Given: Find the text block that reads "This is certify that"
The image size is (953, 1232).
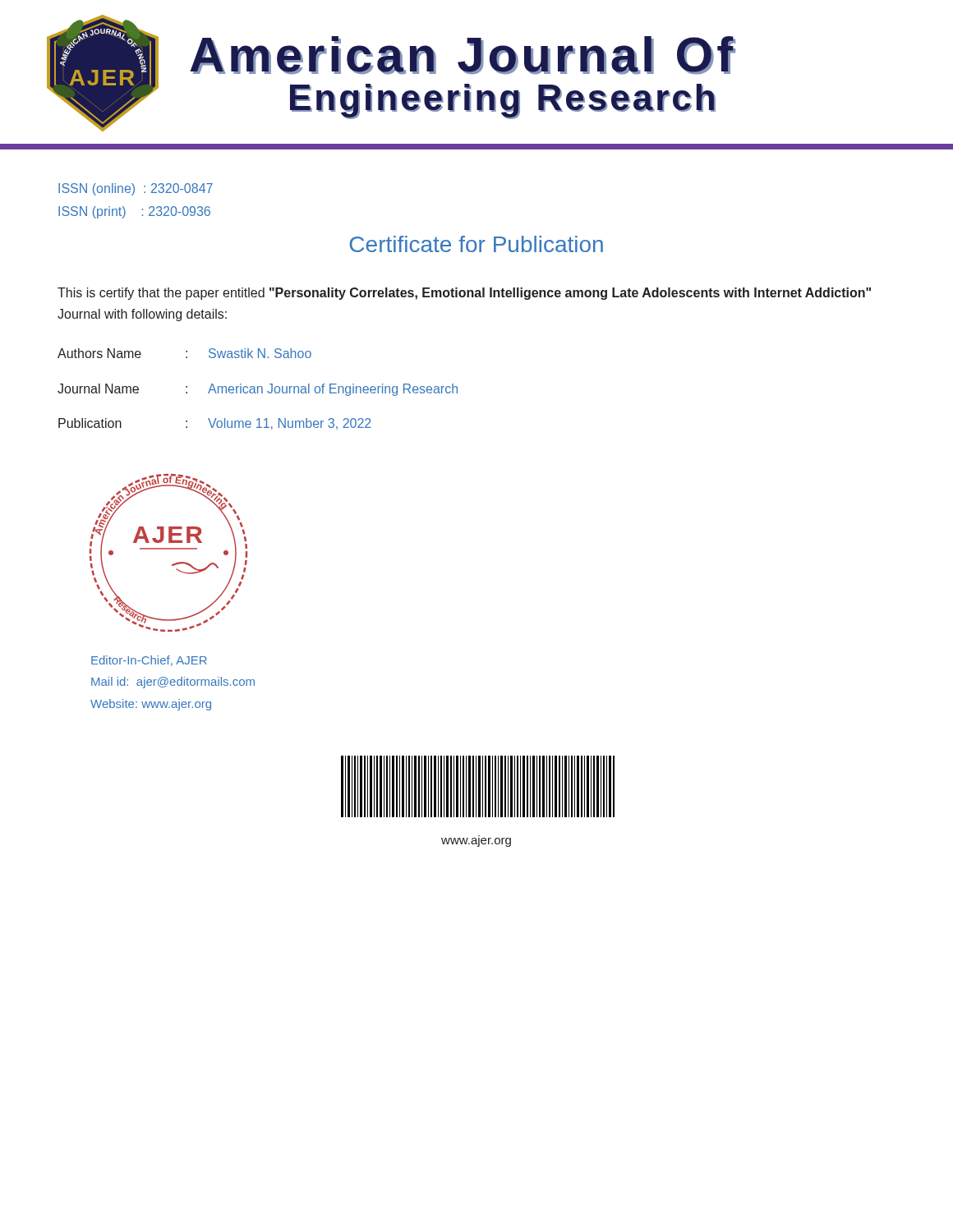Looking at the screenshot, I should coord(465,304).
